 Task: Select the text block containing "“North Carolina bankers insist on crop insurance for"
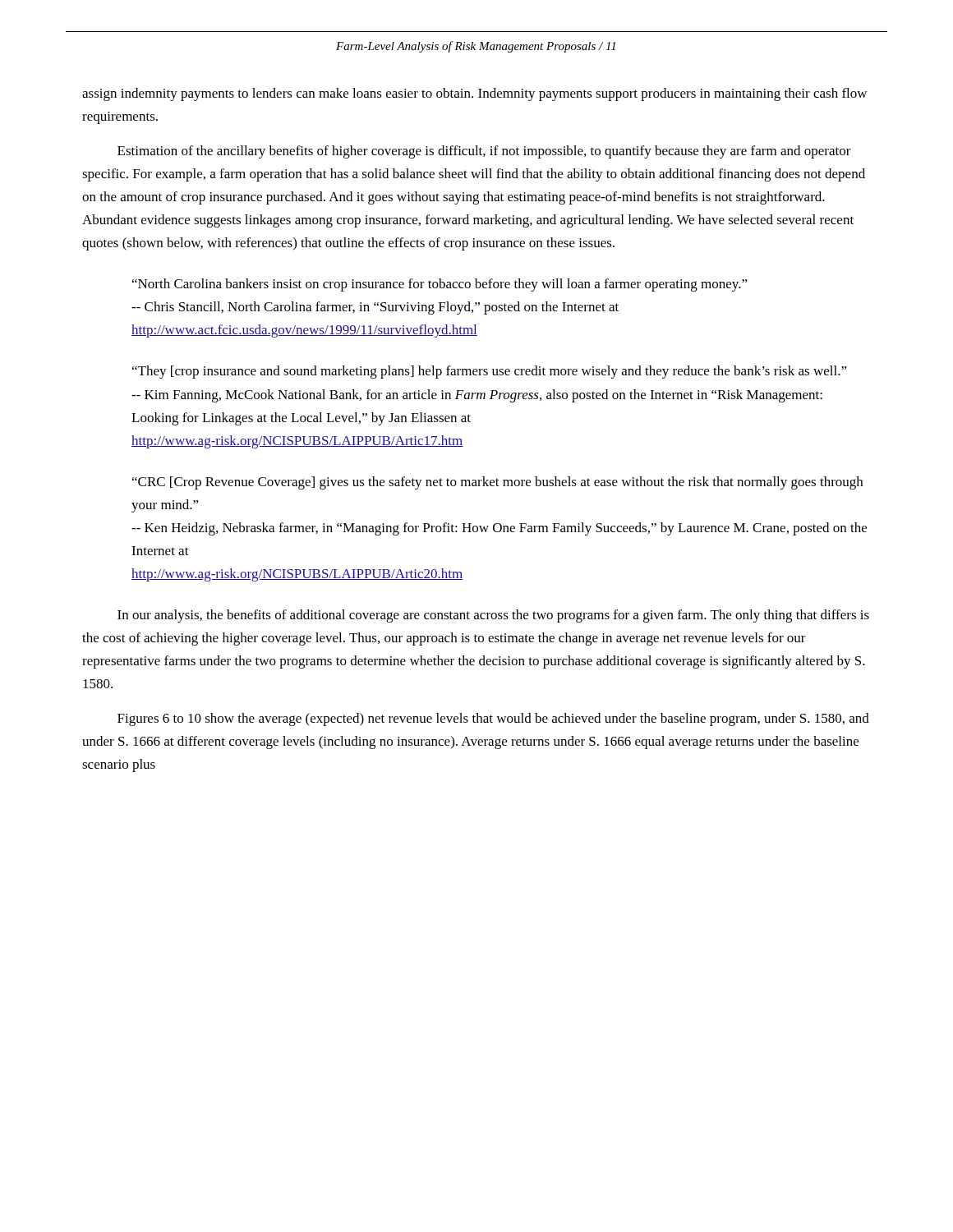pyautogui.click(x=501, y=308)
